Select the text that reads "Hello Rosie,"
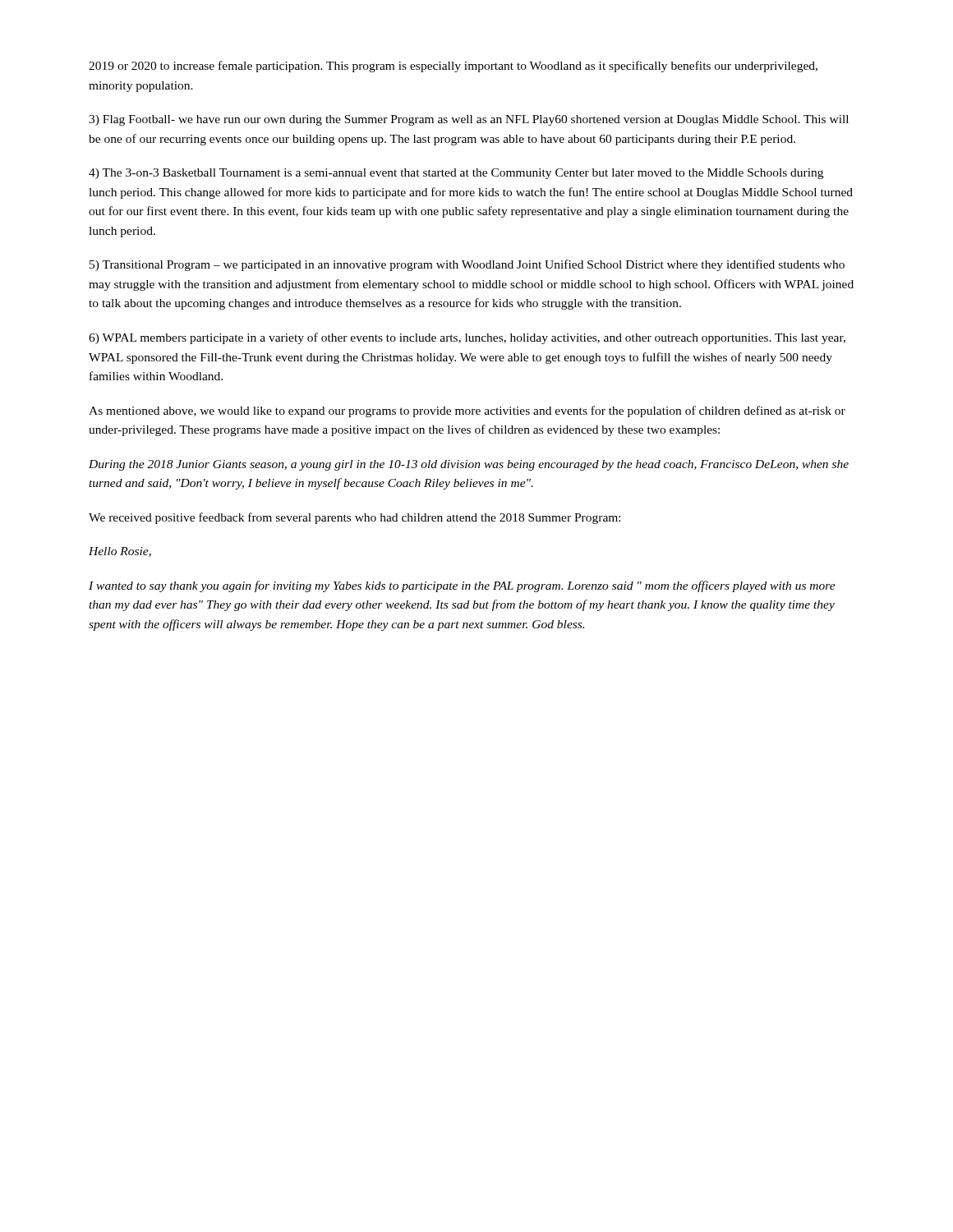Image resolution: width=953 pixels, height=1232 pixels. (120, 551)
